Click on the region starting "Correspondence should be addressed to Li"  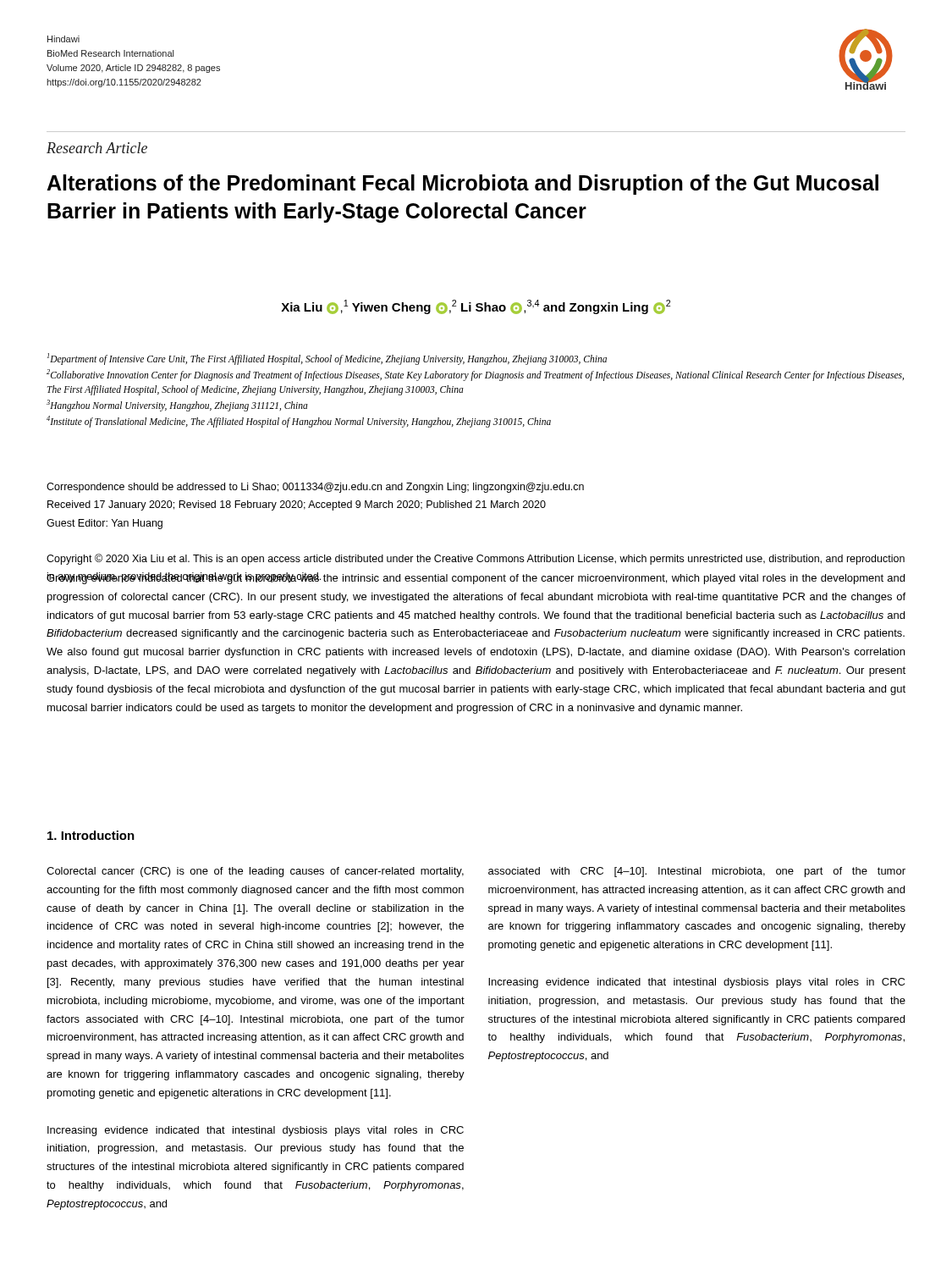(315, 488)
